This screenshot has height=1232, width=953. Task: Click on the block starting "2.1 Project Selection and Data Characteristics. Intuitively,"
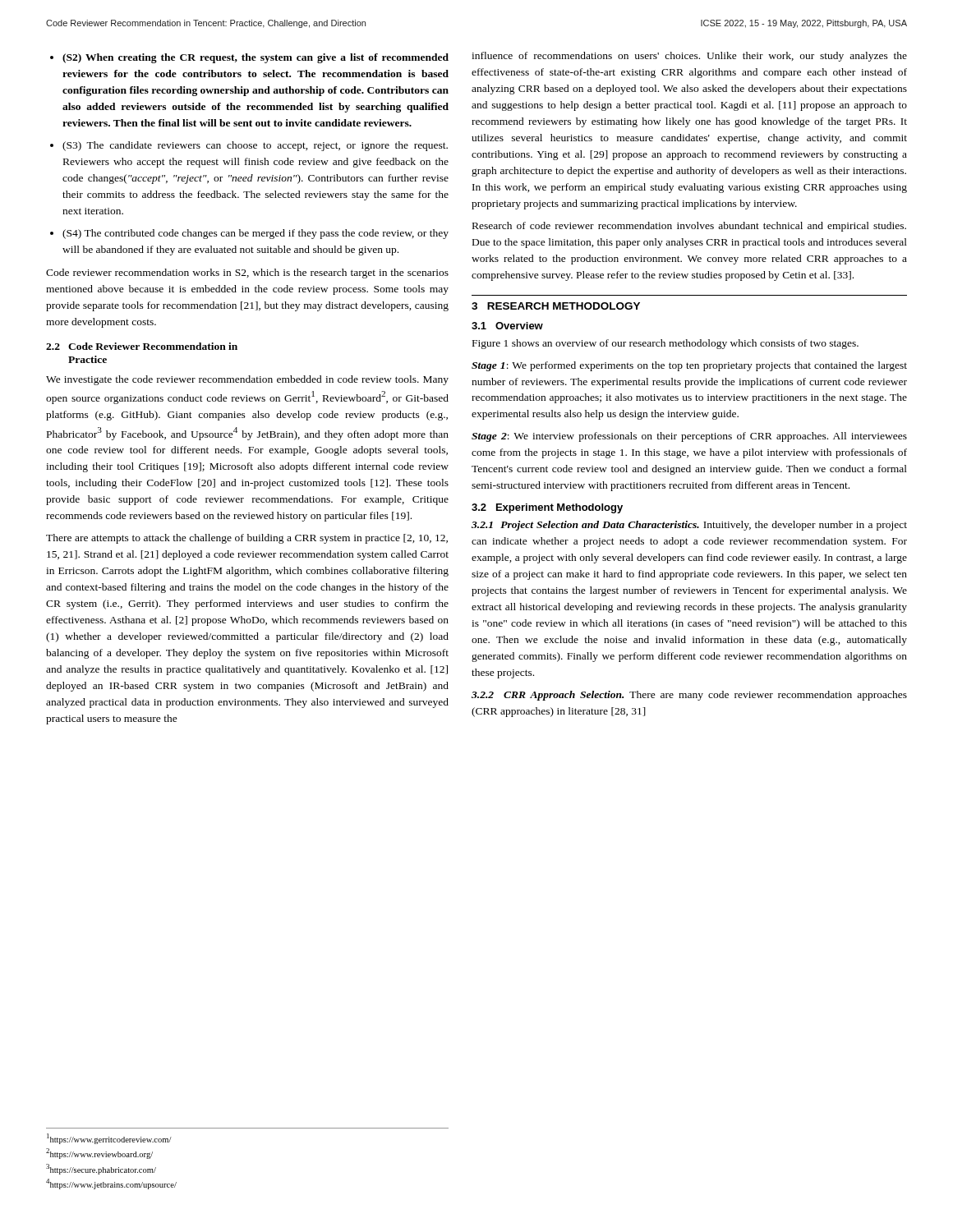click(x=689, y=618)
